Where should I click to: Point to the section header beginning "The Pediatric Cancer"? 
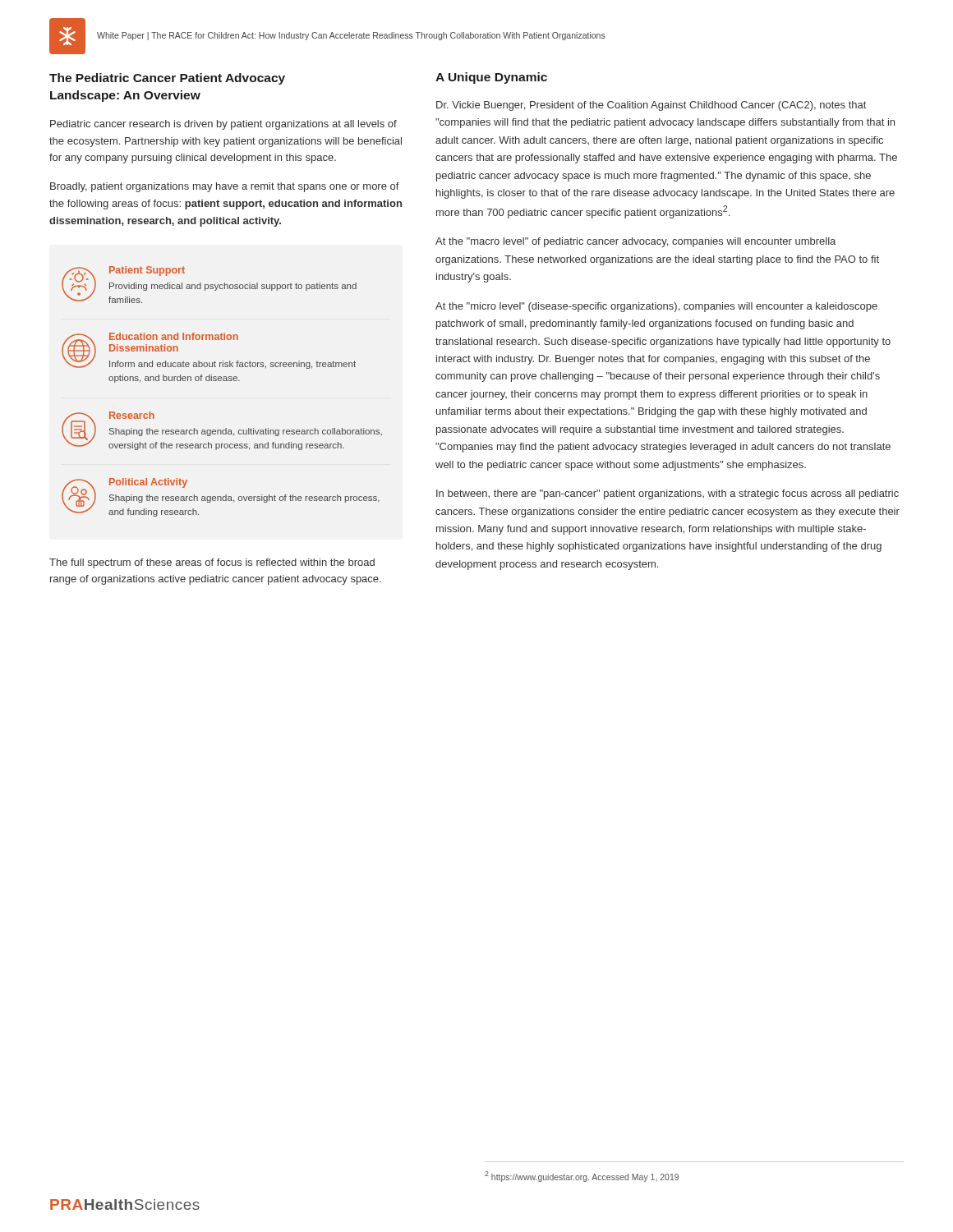(167, 86)
